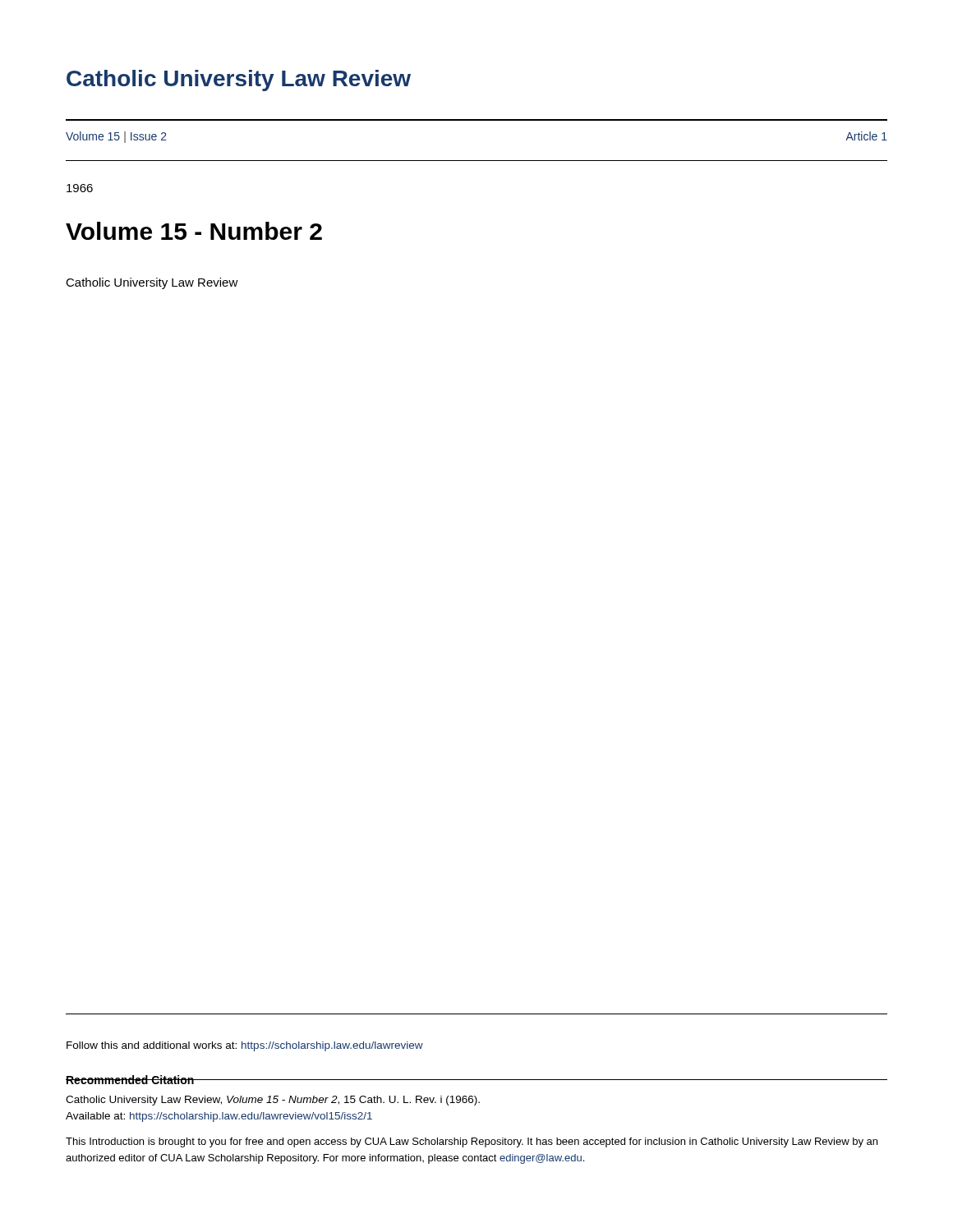This screenshot has width=953, height=1232.
Task: Point to the text block starting "Volume 15 - Number"
Action: 194,232
